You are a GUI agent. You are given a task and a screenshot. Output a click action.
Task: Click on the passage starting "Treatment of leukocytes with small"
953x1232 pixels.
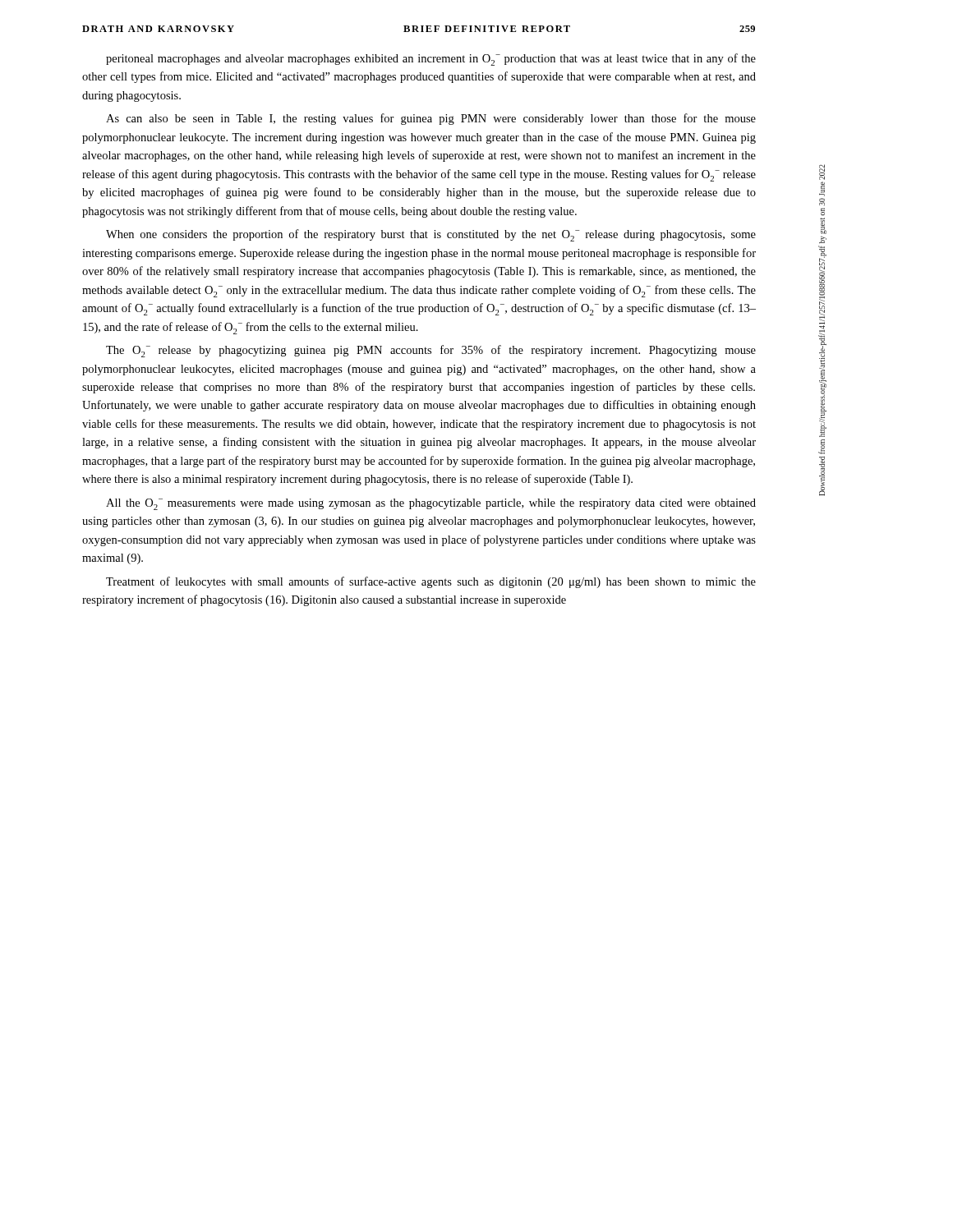(x=419, y=590)
